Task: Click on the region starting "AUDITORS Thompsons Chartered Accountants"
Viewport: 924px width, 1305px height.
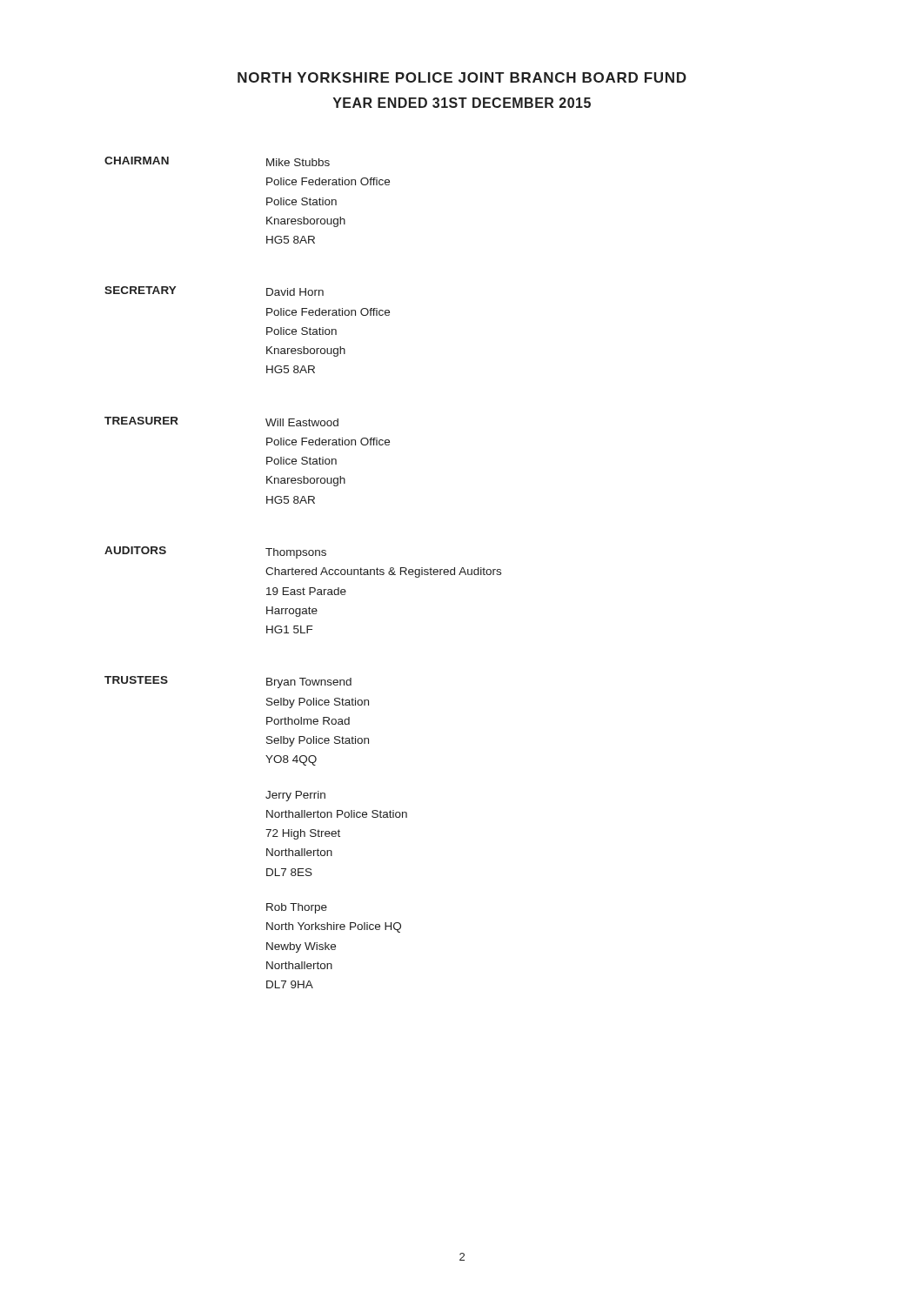Action: click(x=303, y=591)
